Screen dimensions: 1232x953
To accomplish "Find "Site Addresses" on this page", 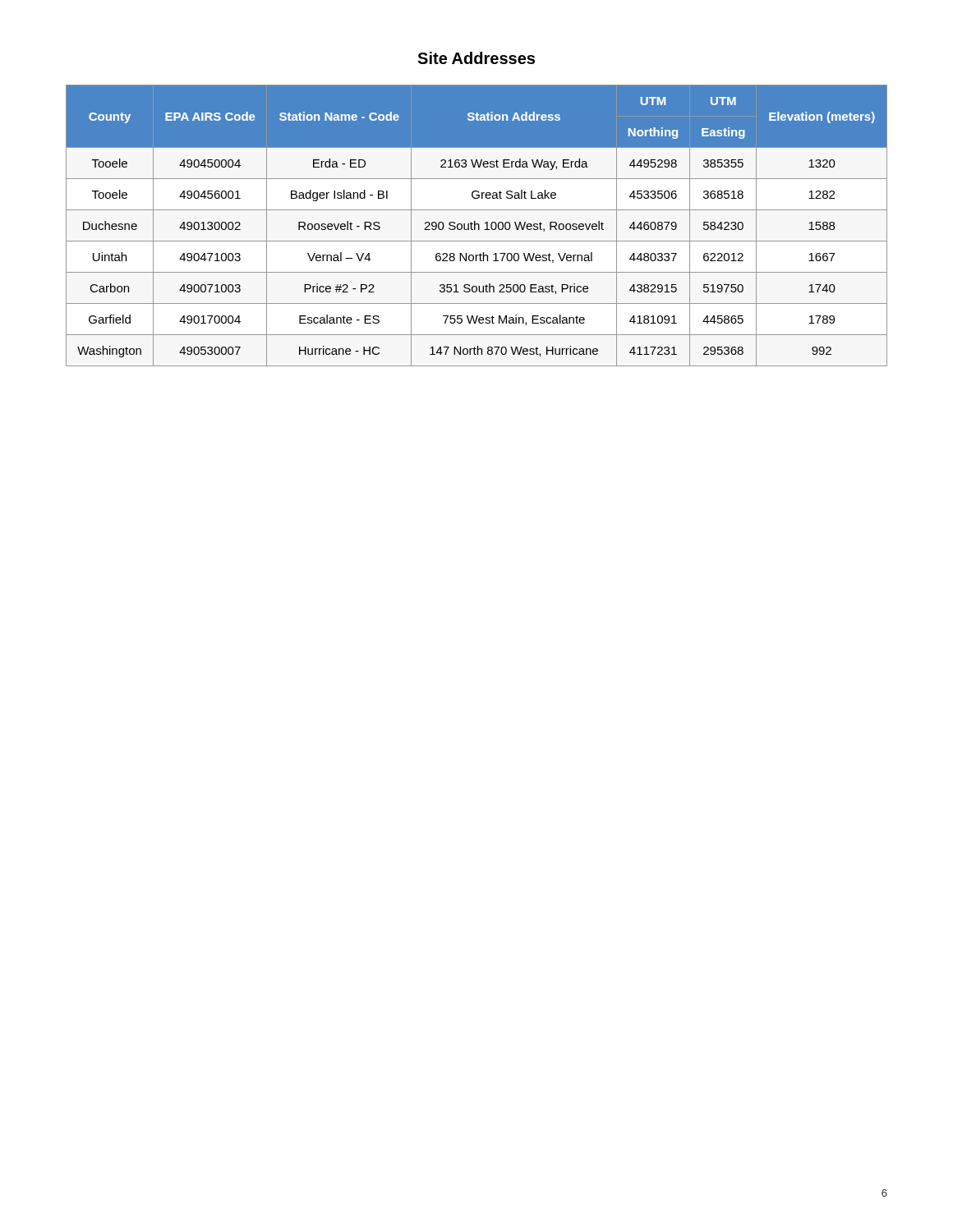I will pyautogui.click(x=476, y=58).
